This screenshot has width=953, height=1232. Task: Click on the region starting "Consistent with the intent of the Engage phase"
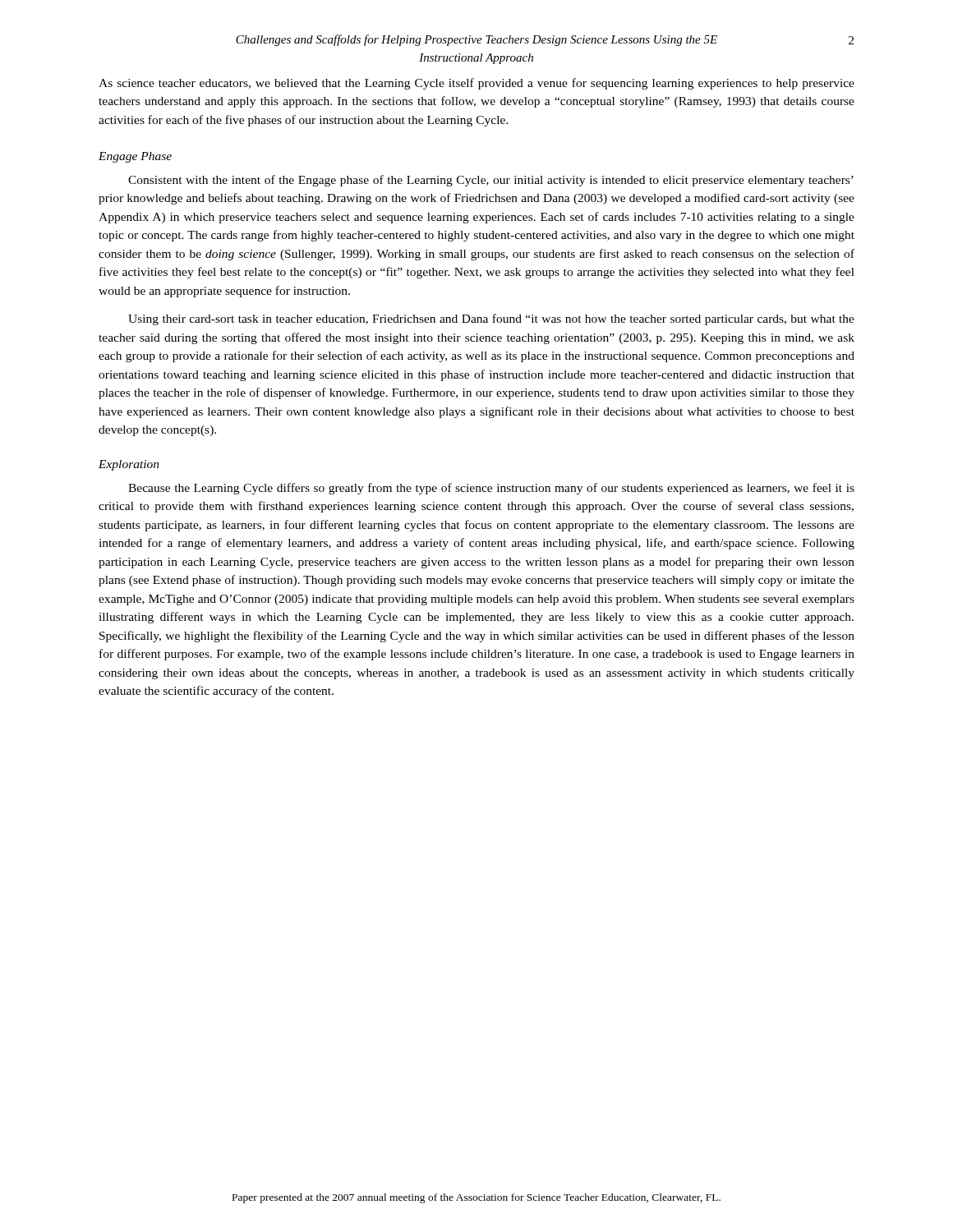pyautogui.click(x=476, y=235)
